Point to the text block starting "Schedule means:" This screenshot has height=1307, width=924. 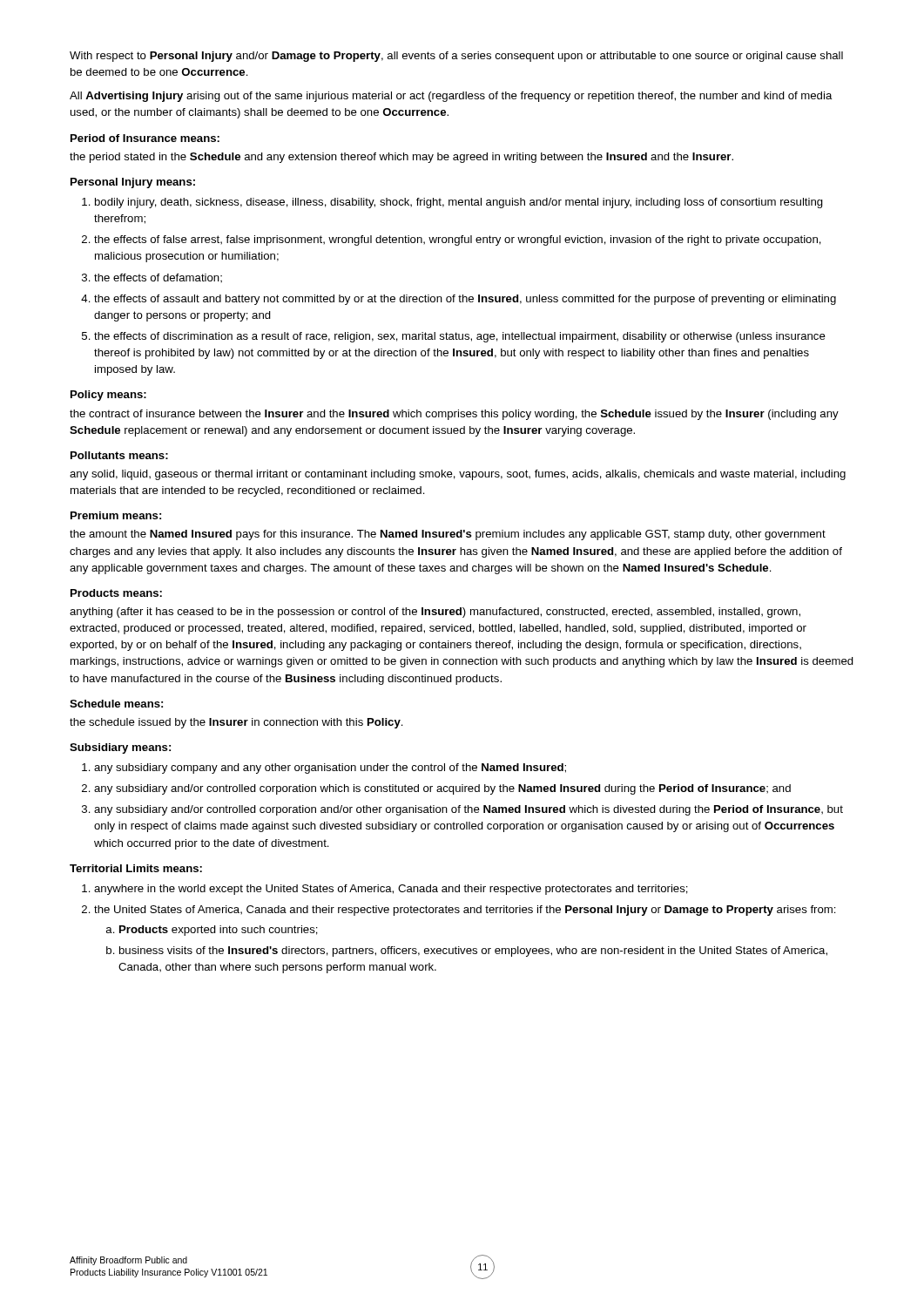pos(116,704)
